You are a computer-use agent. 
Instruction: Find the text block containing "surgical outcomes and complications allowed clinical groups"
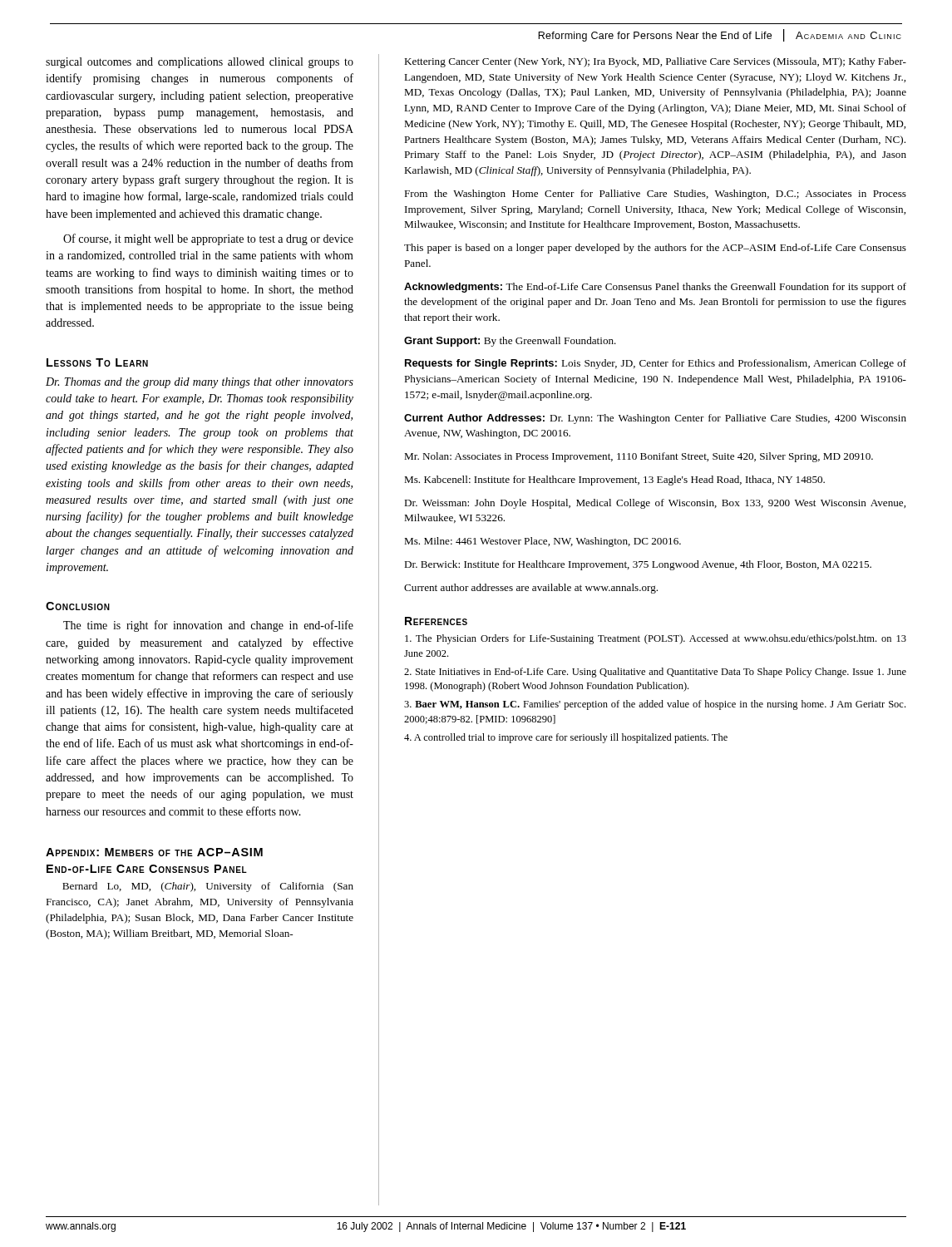click(x=200, y=193)
